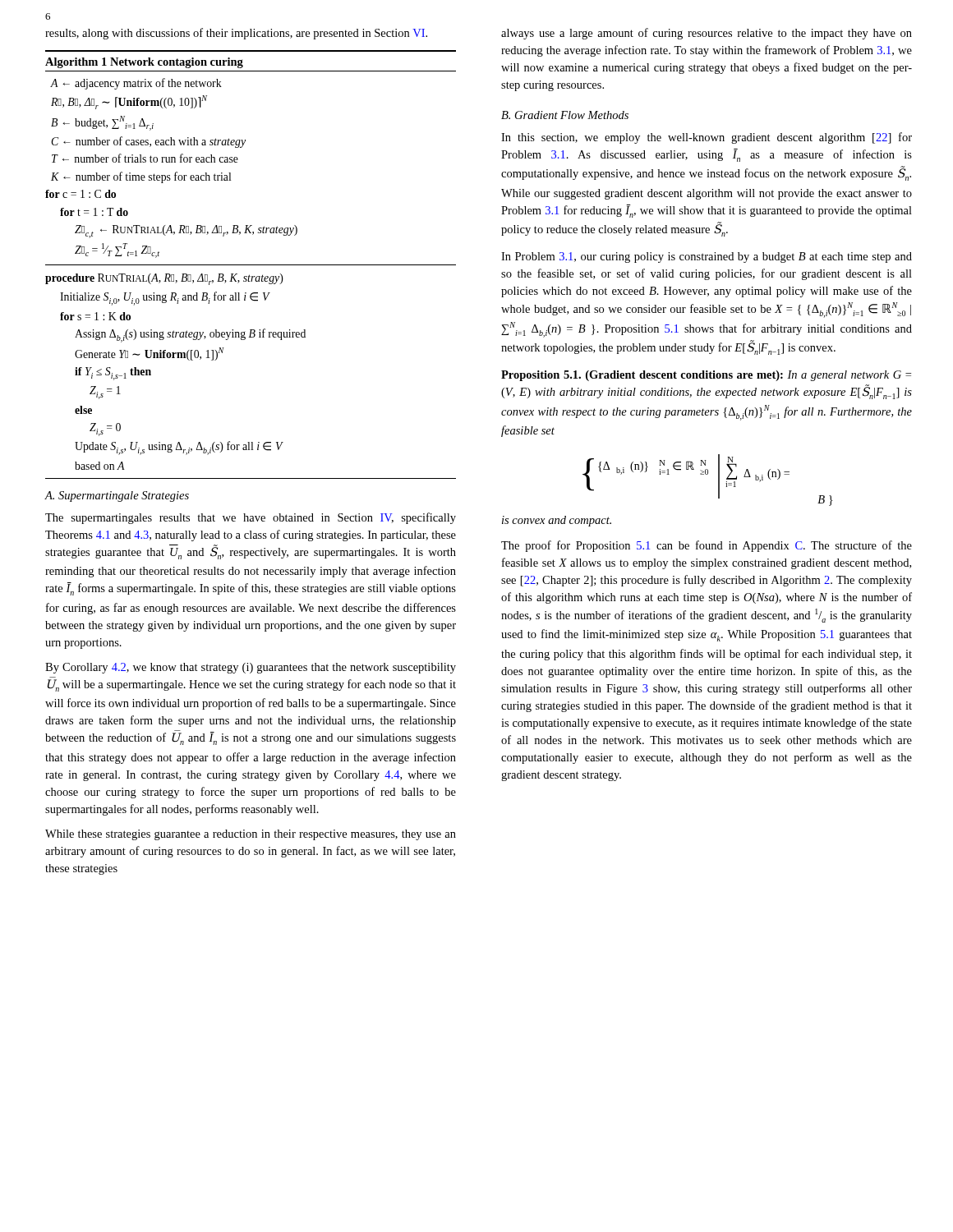Click on the text block that says "Proposition 5.1. (Gradient descent conditions are"
This screenshot has height=1232, width=953.
coord(707,403)
